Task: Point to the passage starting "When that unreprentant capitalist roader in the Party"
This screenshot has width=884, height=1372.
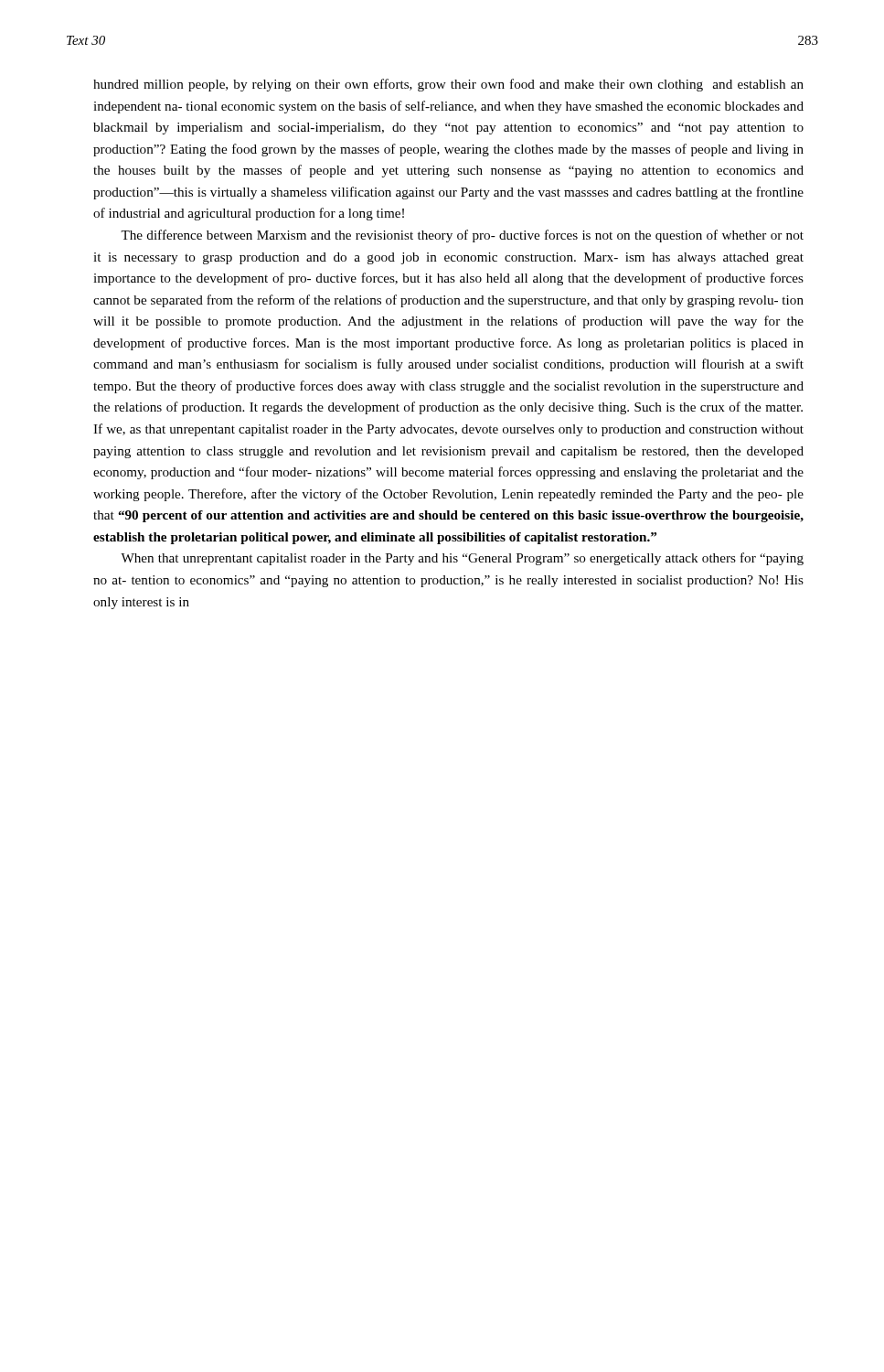Action: 448,580
